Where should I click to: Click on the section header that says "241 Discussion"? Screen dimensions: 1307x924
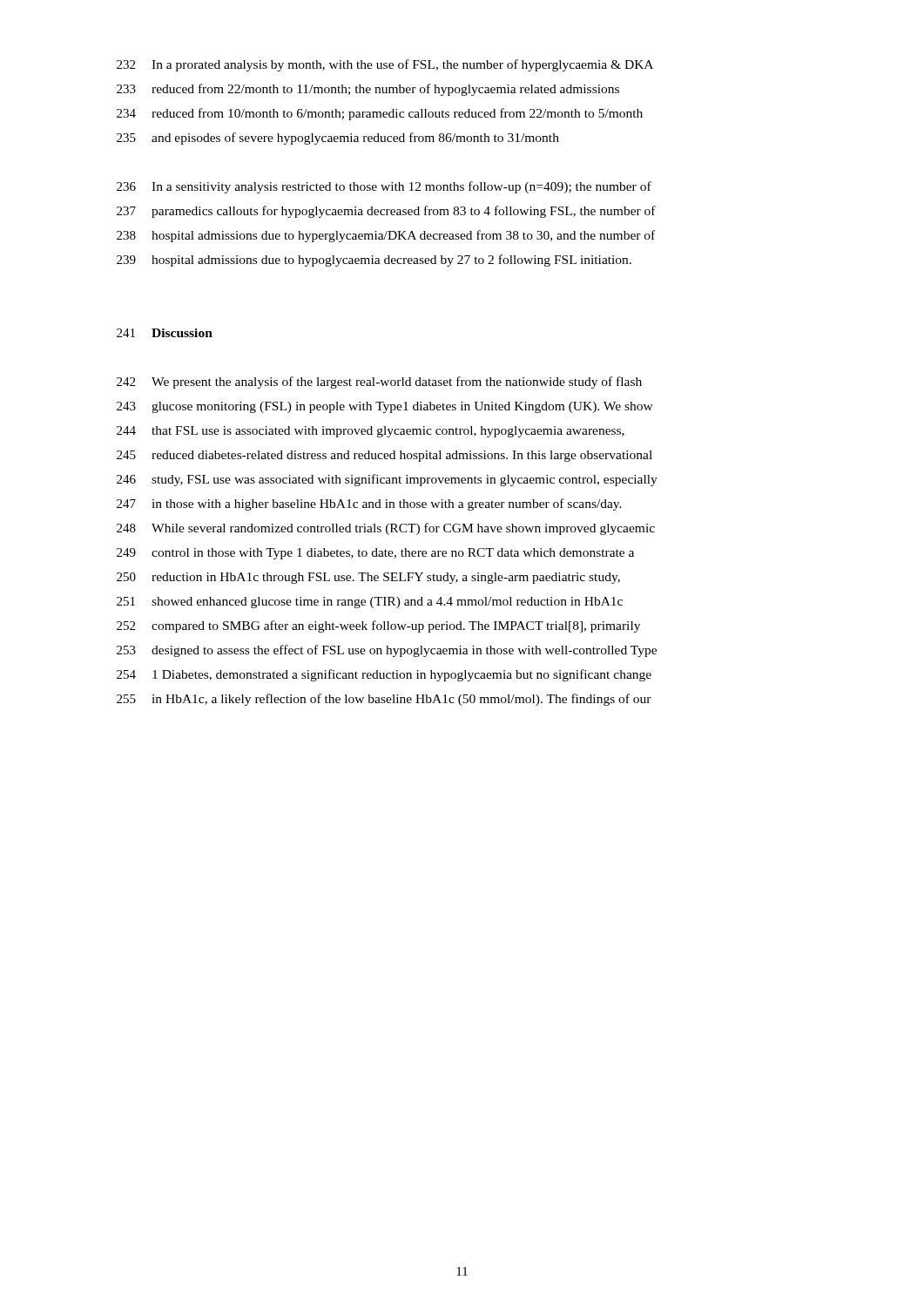point(165,333)
